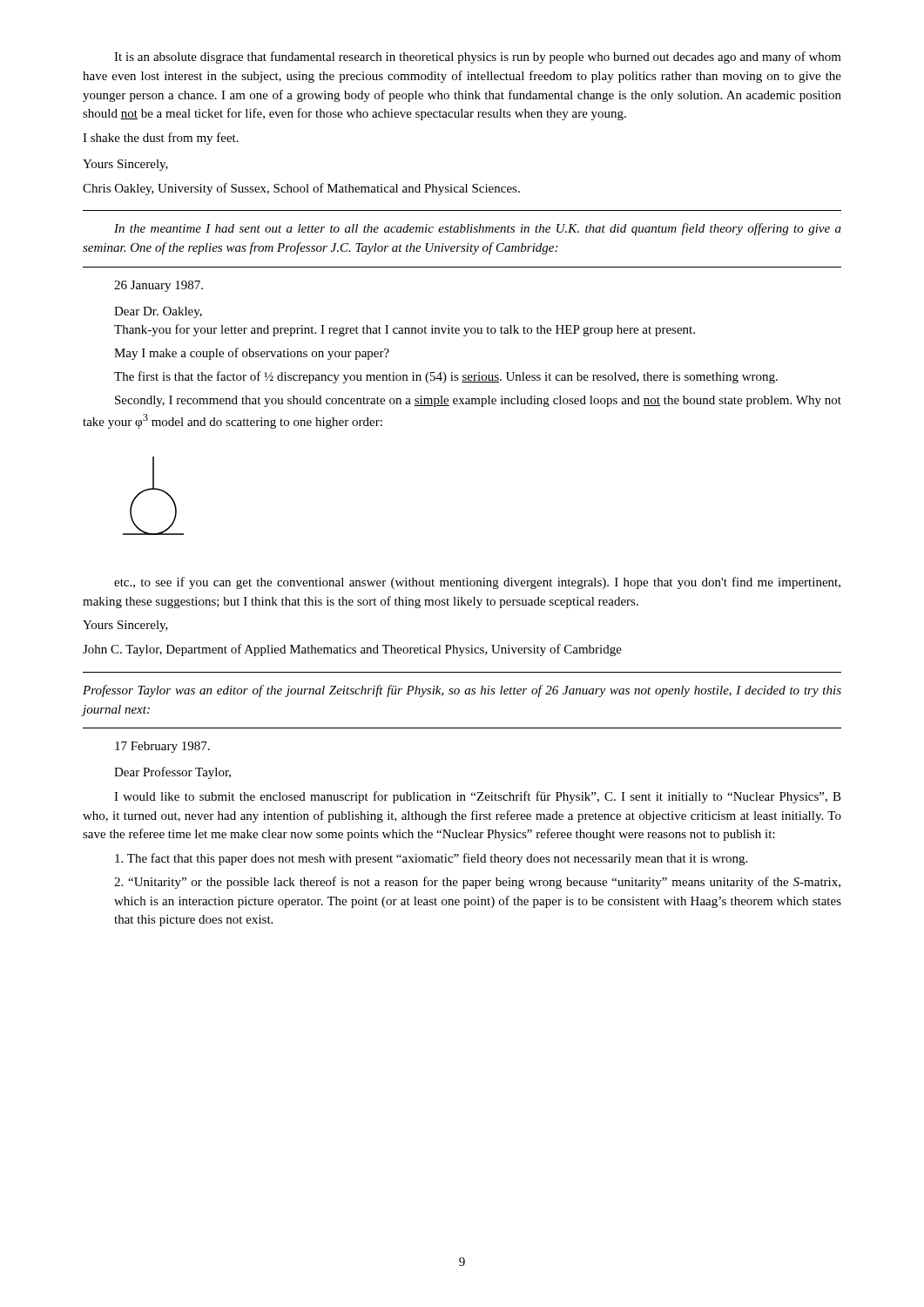
Task: Select the text block with the text "In the meantime I had sent out a"
Action: point(462,239)
